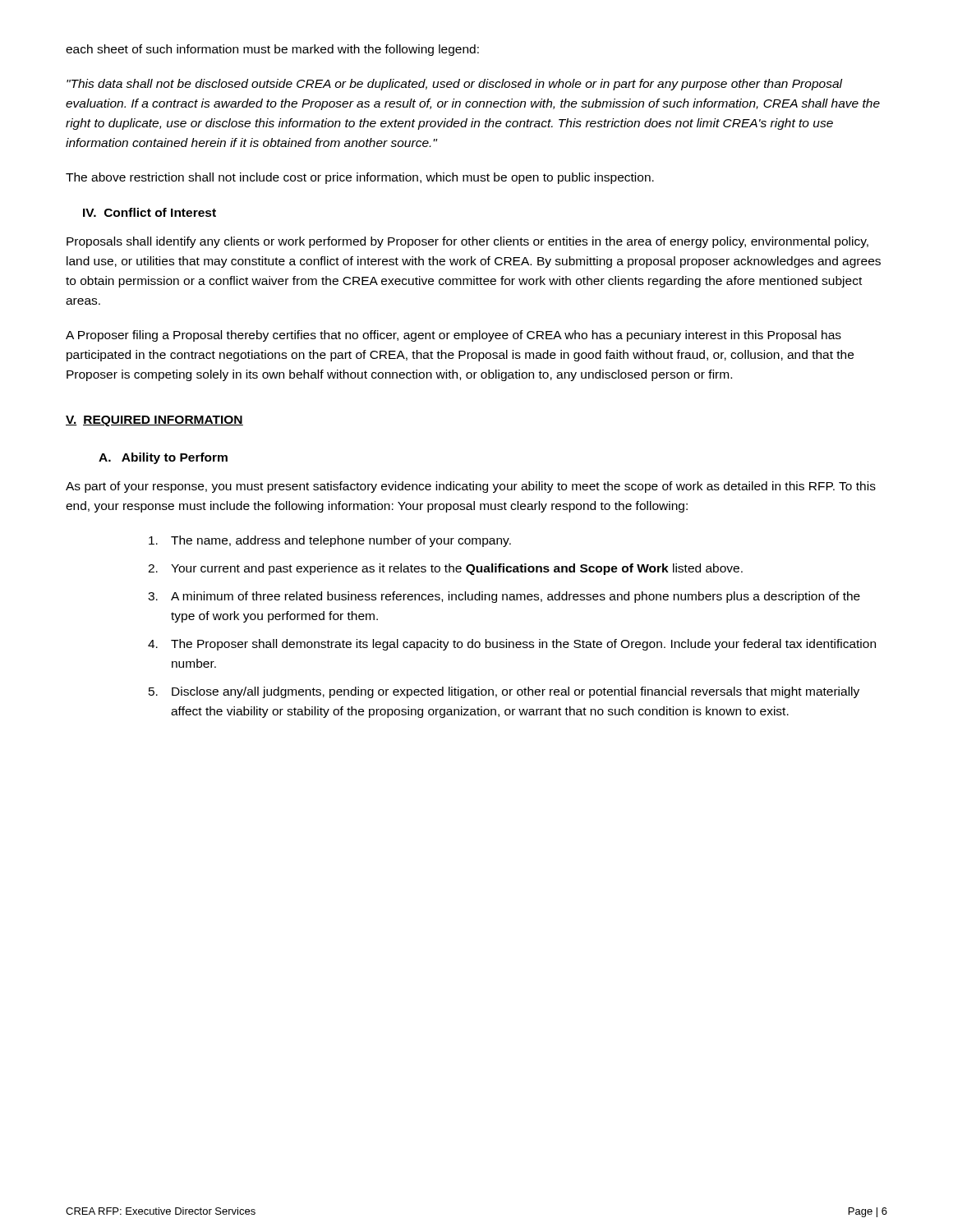Locate the passage starting "2. Your current"
The width and height of the screenshot is (953, 1232).
pos(518,569)
